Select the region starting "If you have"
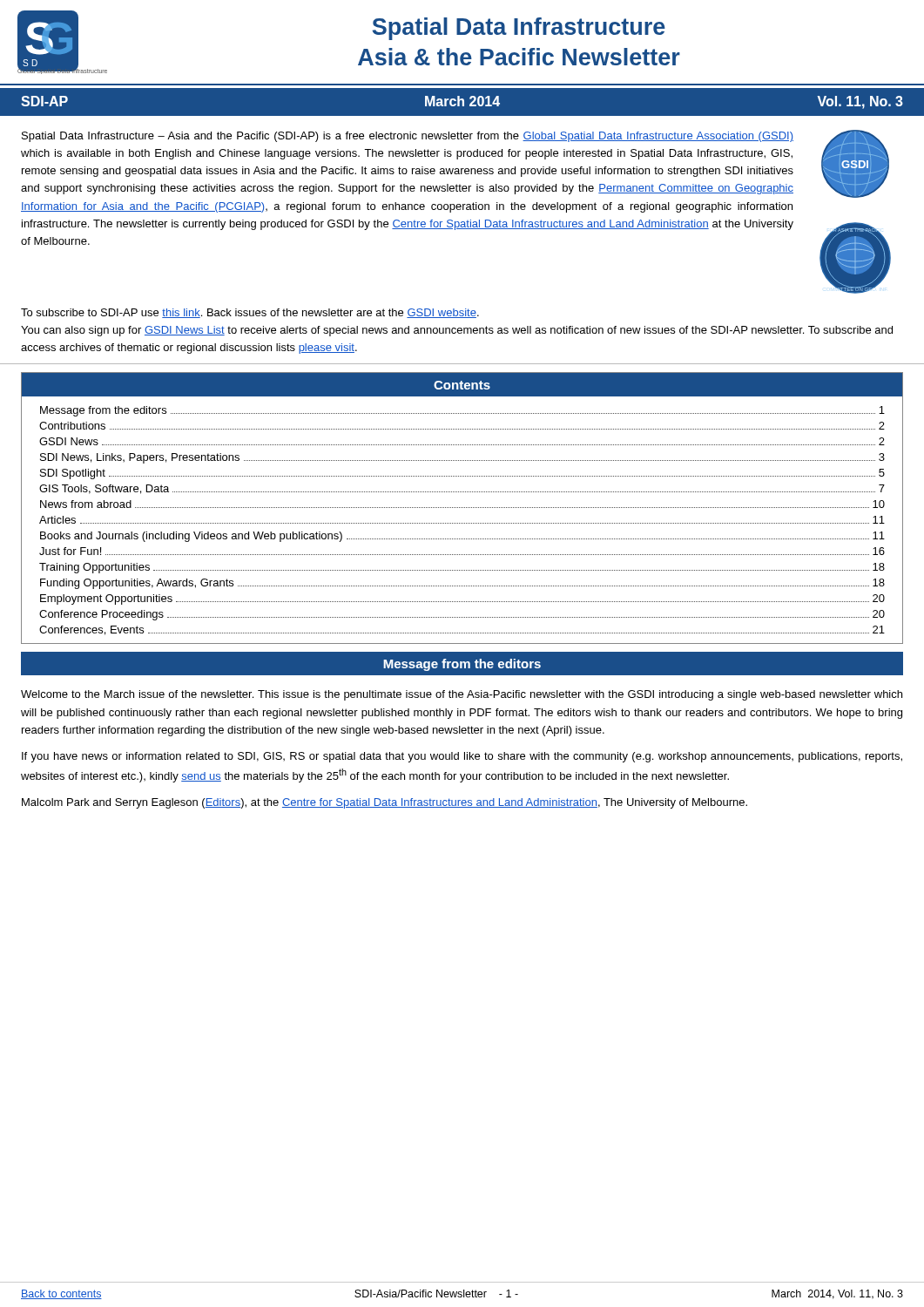The height and width of the screenshot is (1307, 924). point(462,766)
